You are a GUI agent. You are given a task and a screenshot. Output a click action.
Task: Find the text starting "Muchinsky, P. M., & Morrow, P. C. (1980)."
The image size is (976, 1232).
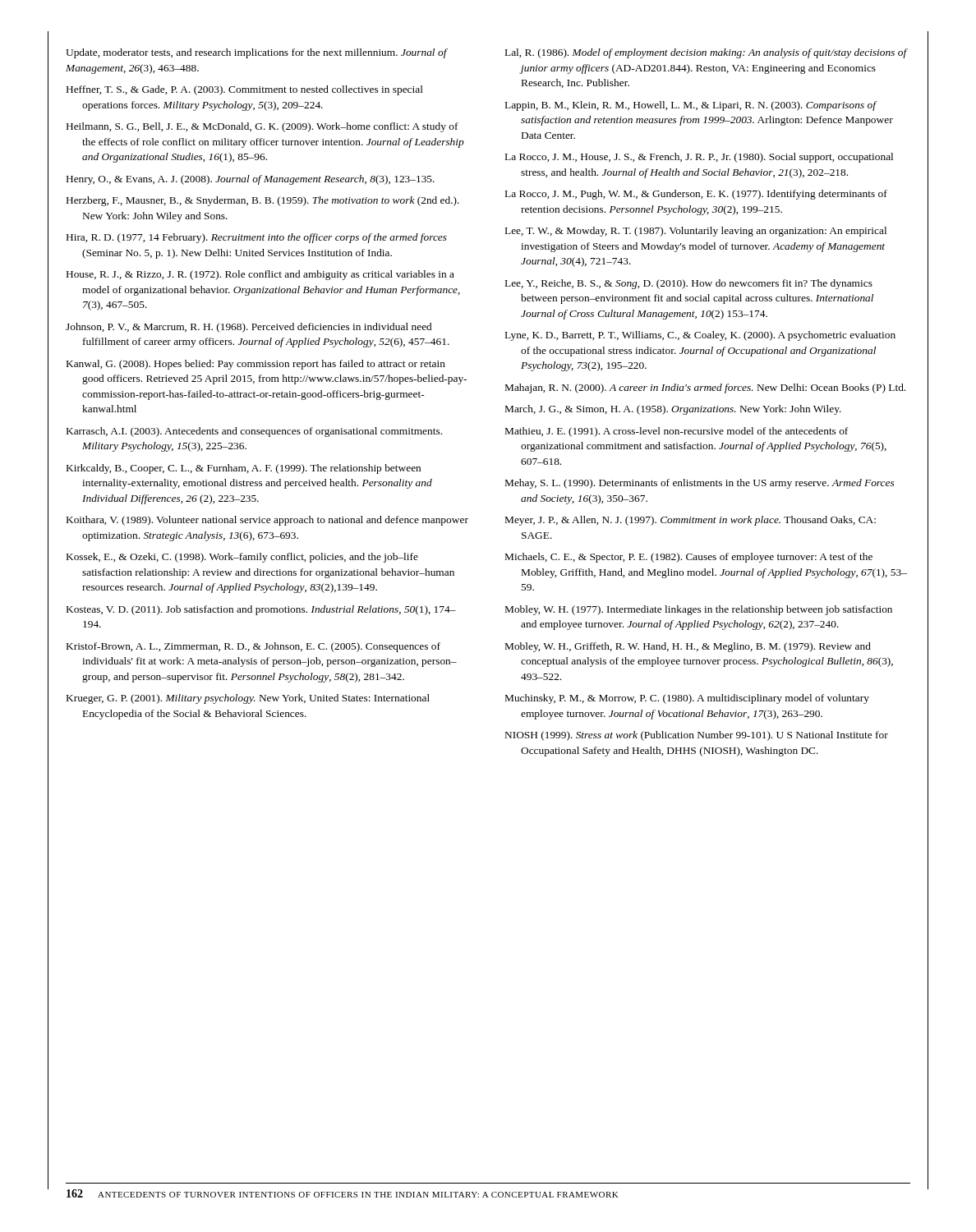(x=687, y=705)
